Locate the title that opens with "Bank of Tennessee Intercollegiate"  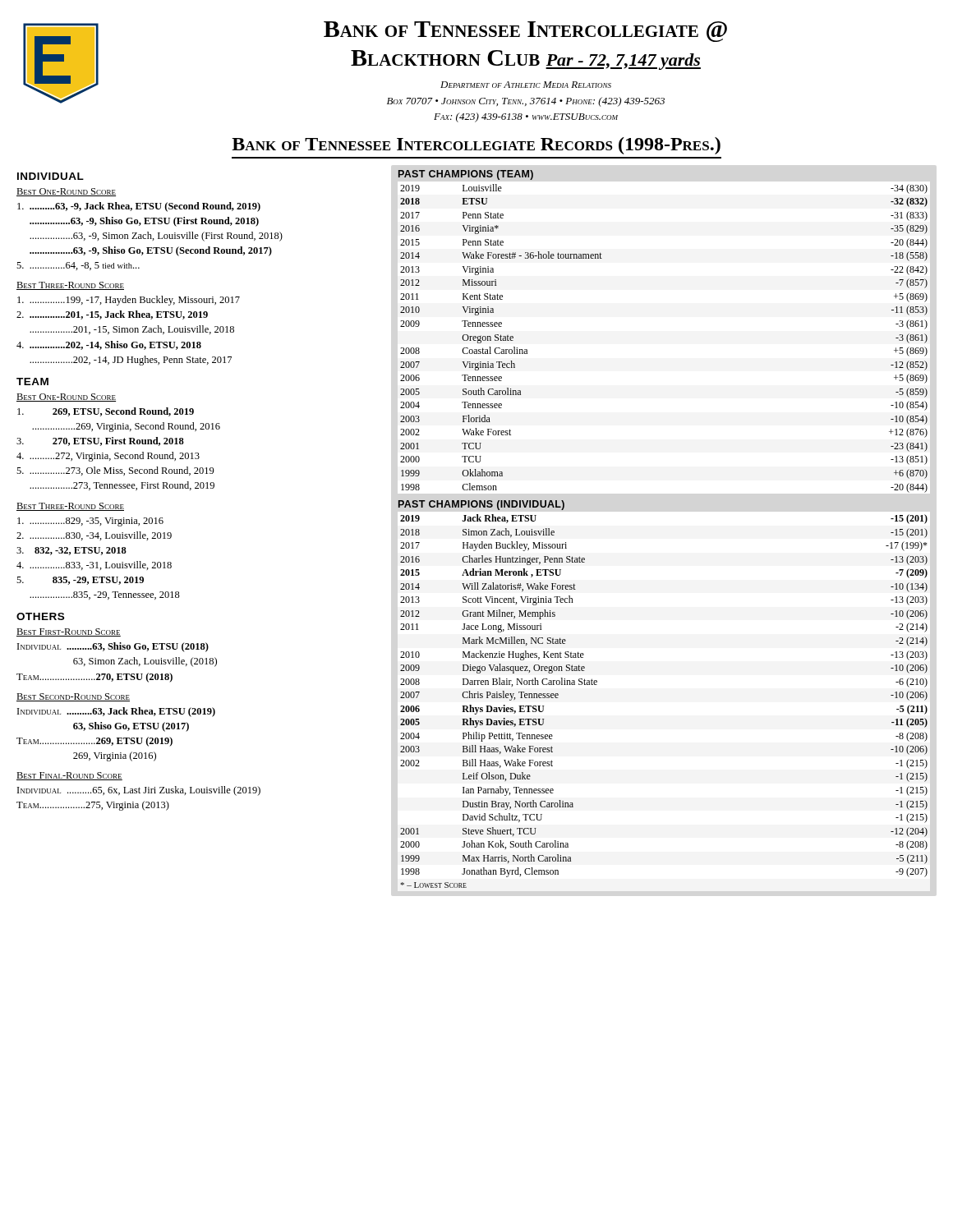(526, 43)
